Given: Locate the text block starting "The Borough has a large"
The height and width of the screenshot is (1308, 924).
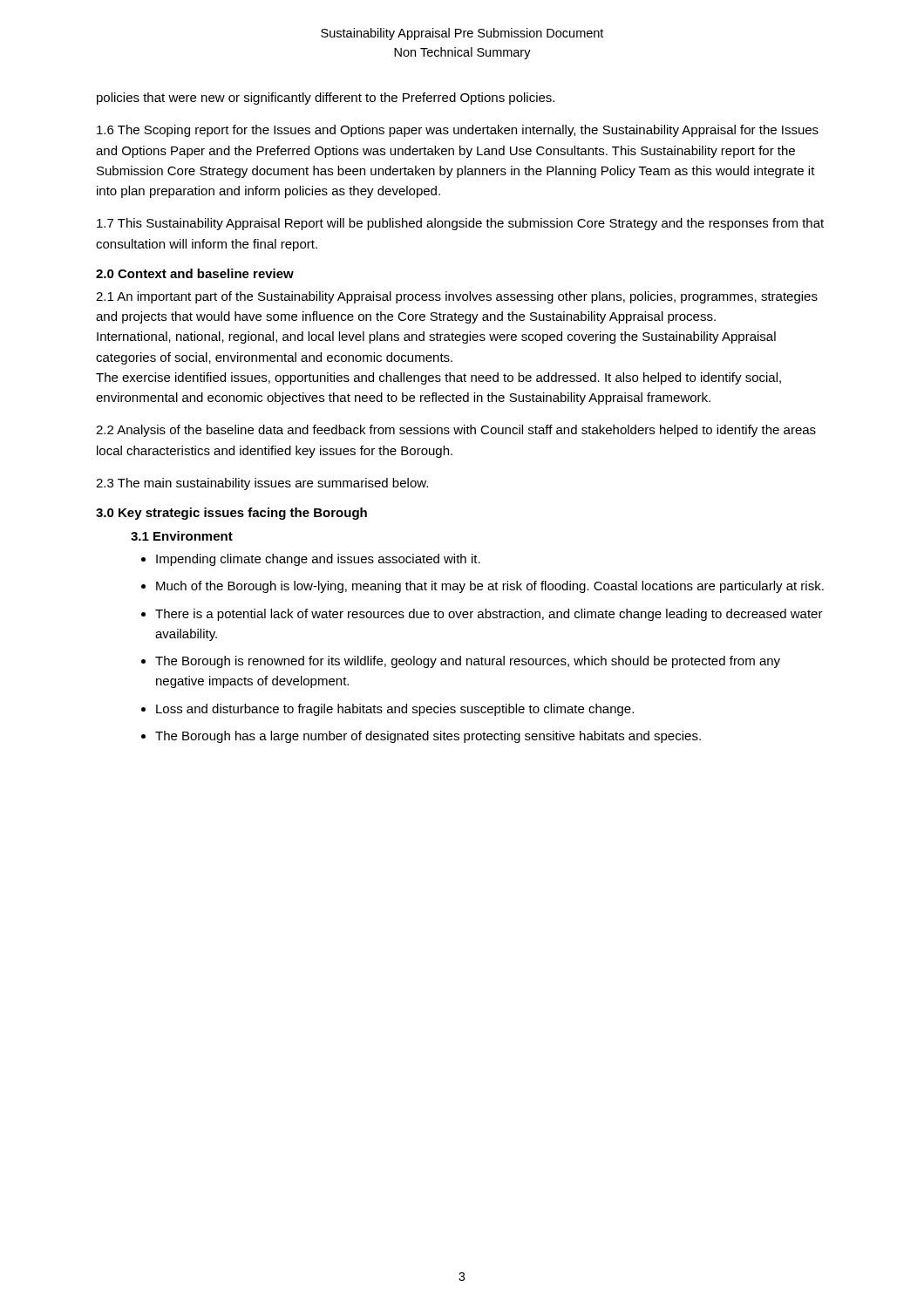Looking at the screenshot, I should (x=428, y=735).
